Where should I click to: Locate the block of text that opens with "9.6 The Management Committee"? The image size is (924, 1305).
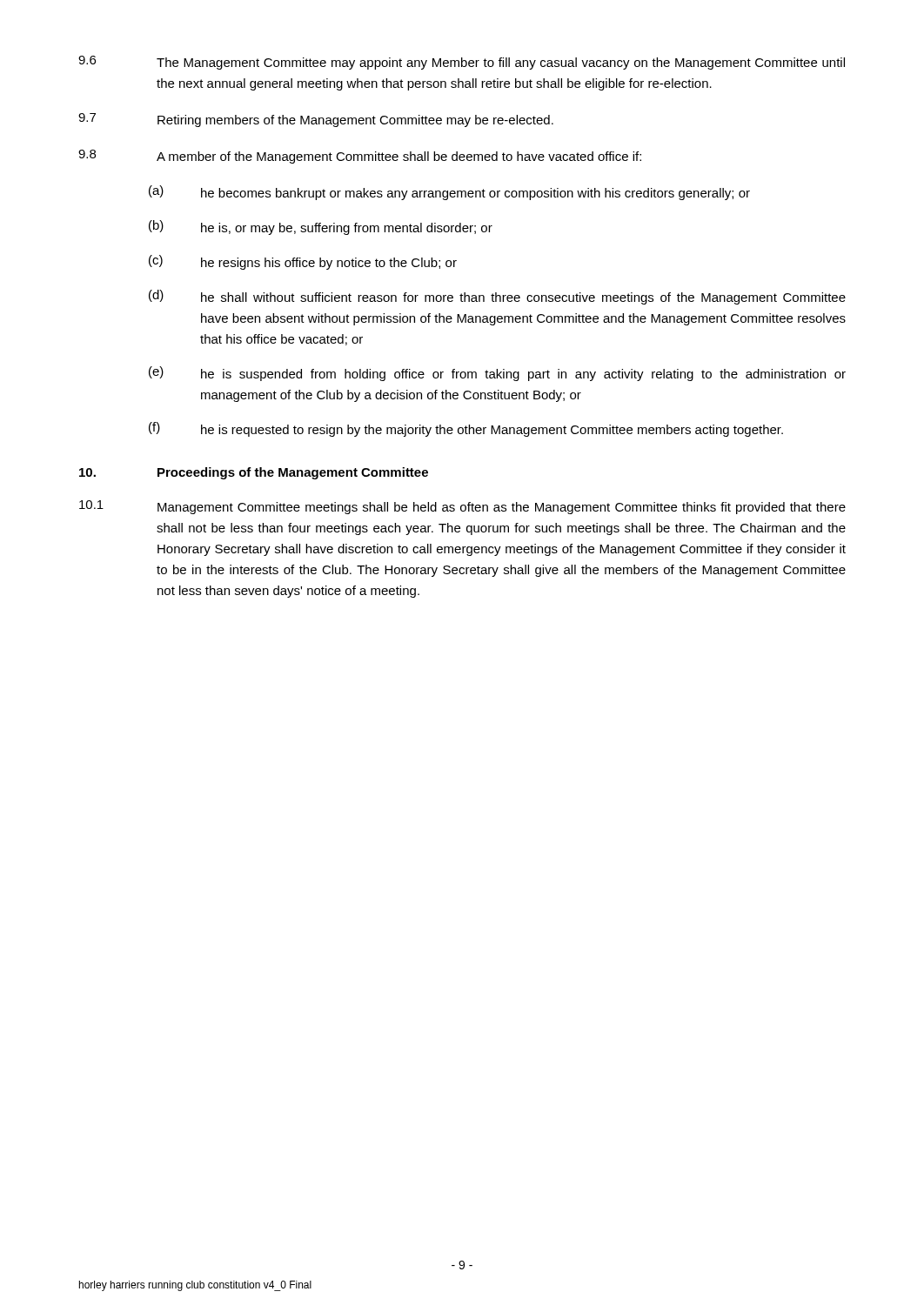[462, 73]
